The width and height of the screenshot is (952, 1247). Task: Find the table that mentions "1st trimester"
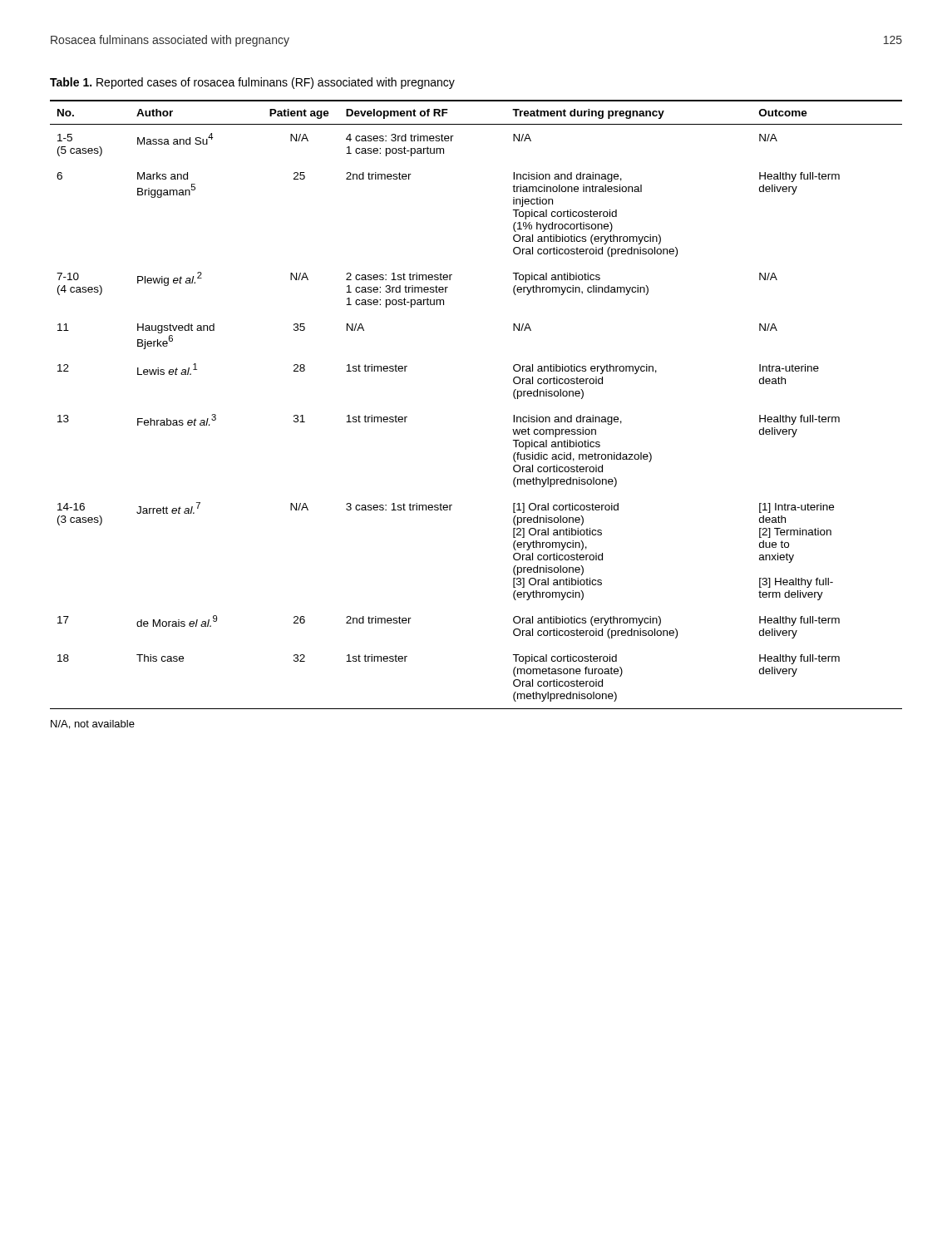tap(476, 404)
